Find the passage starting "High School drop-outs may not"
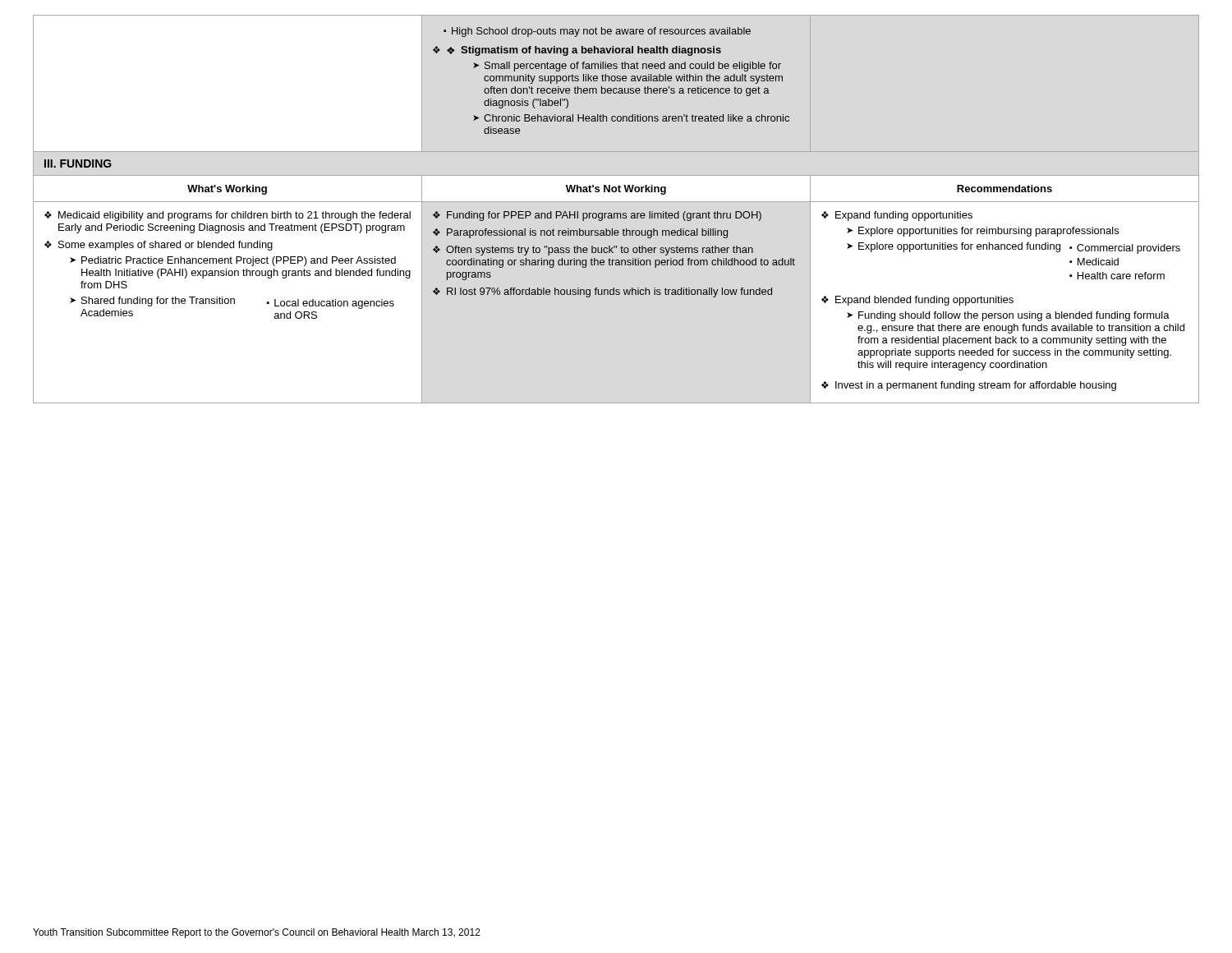Viewport: 1232px width, 953px height. [616, 31]
